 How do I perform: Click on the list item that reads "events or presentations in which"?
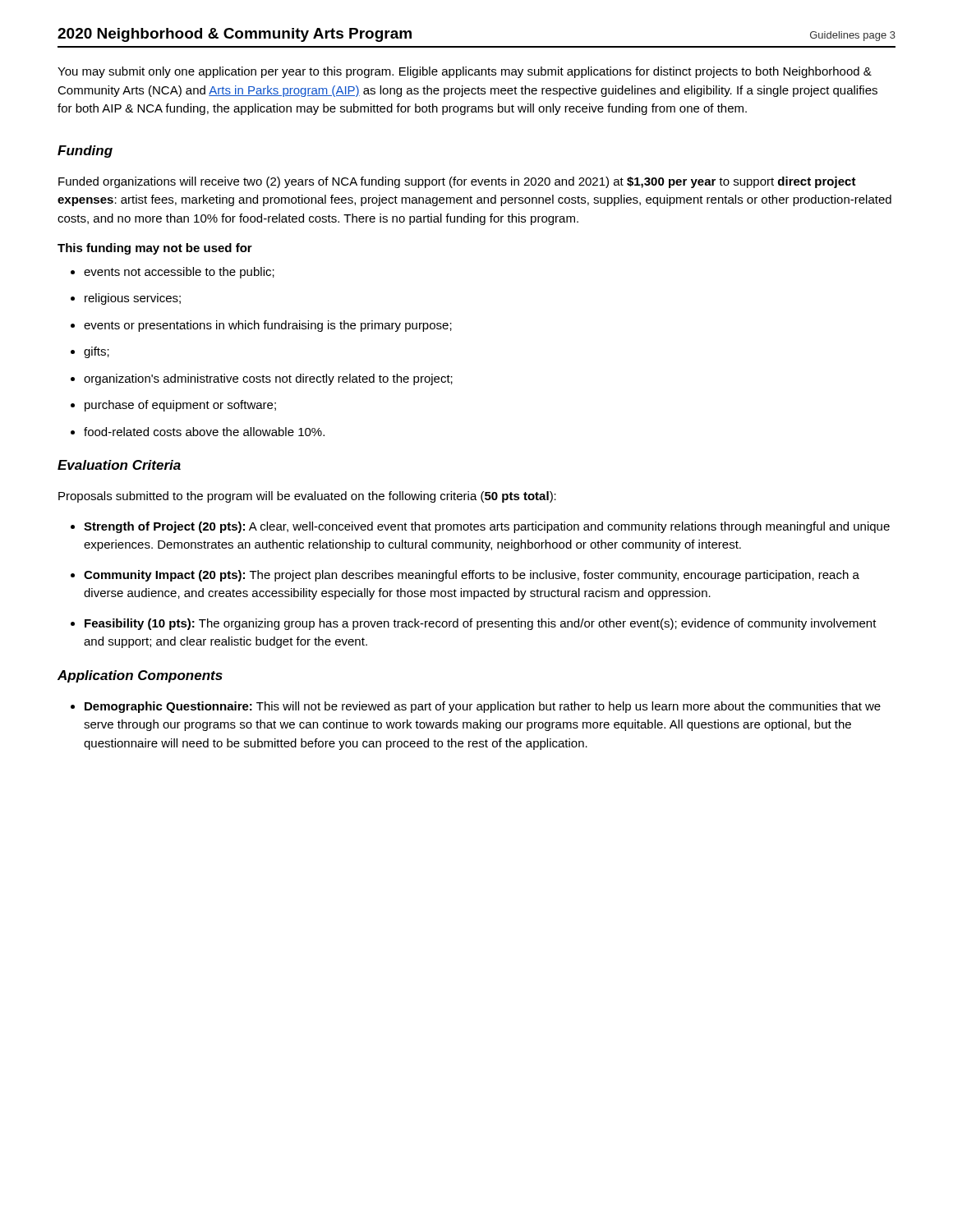[261, 326]
